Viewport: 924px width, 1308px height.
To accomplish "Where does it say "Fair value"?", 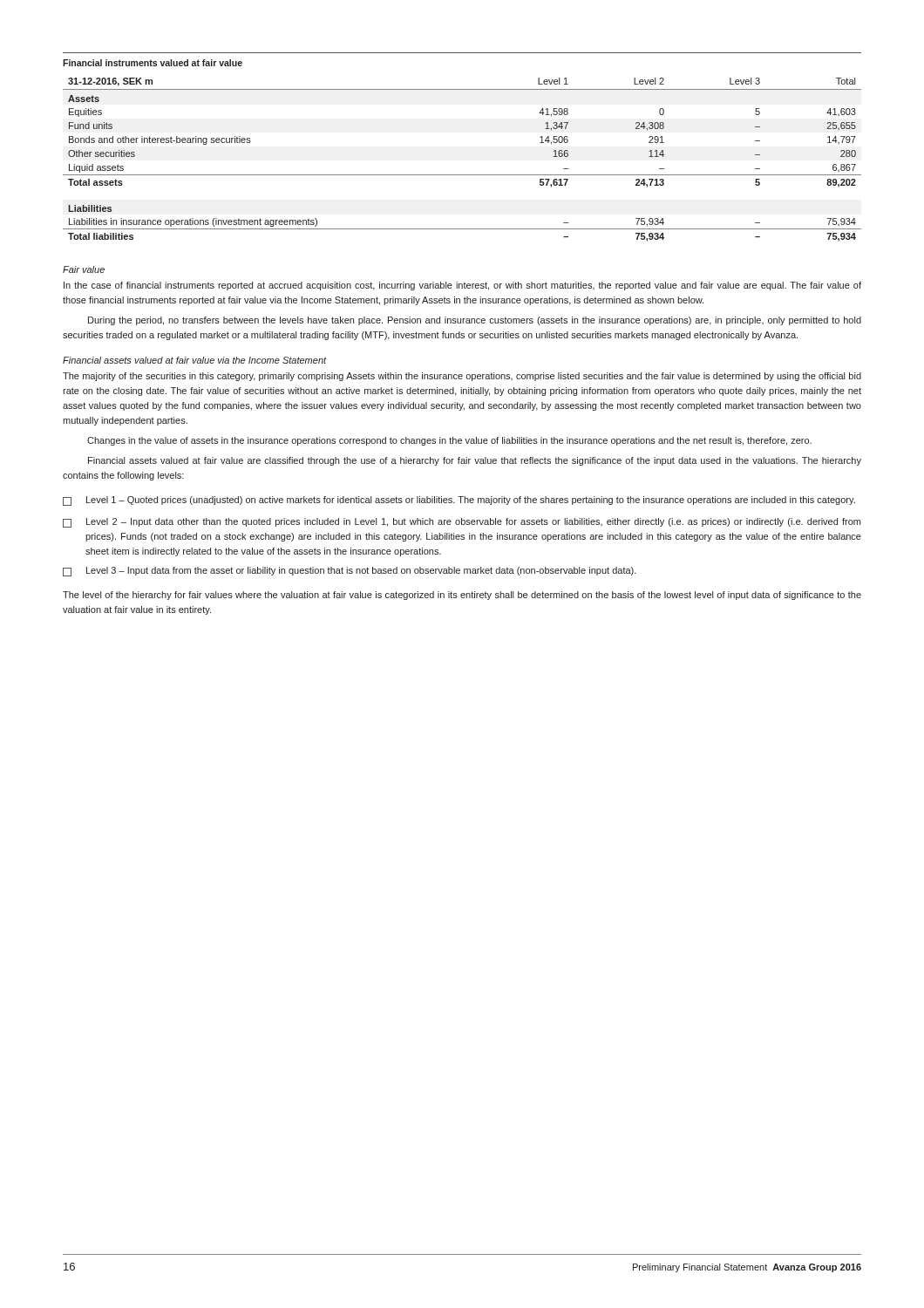I will coord(84,269).
